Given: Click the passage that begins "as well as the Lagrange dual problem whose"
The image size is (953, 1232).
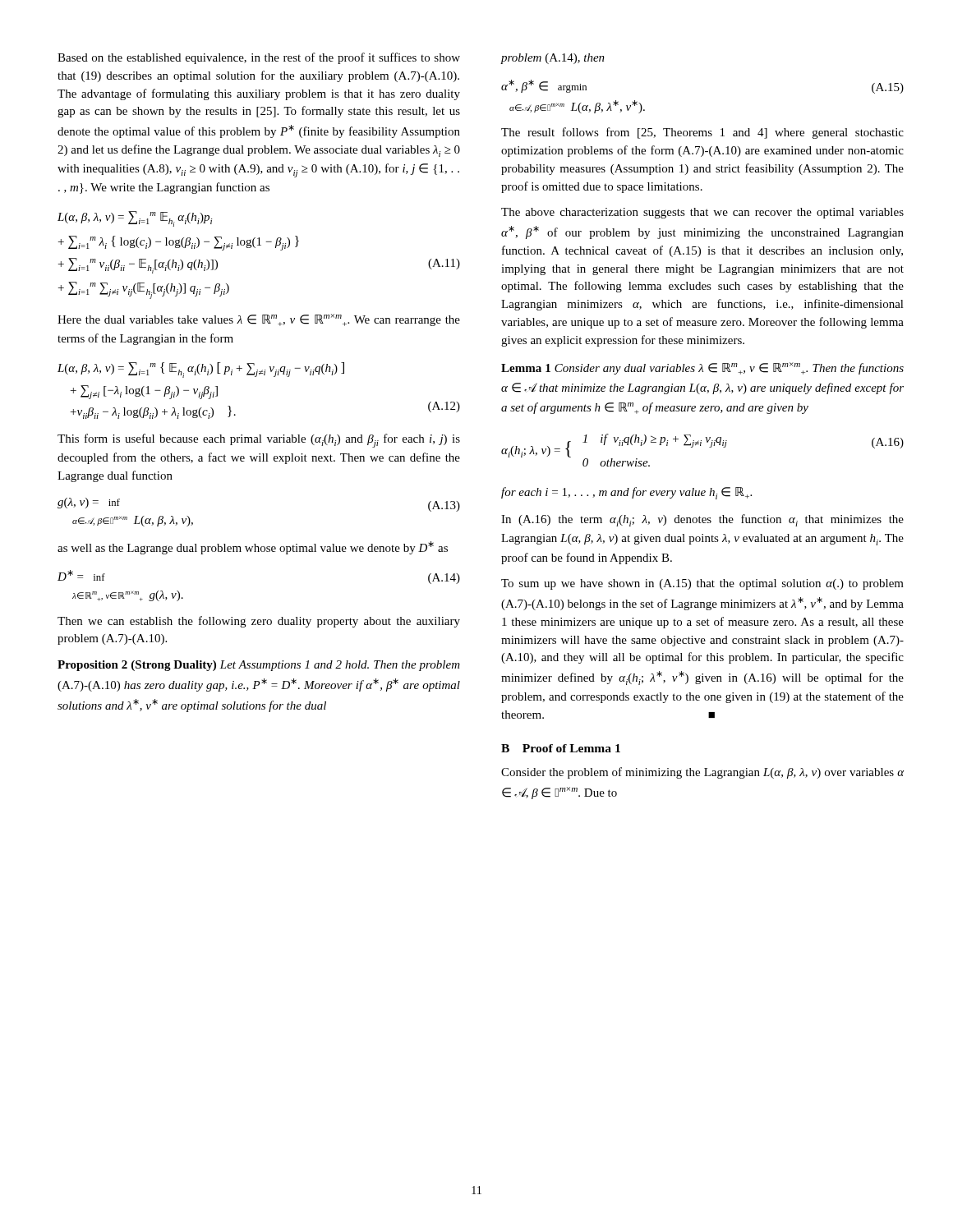Looking at the screenshot, I should pos(253,547).
